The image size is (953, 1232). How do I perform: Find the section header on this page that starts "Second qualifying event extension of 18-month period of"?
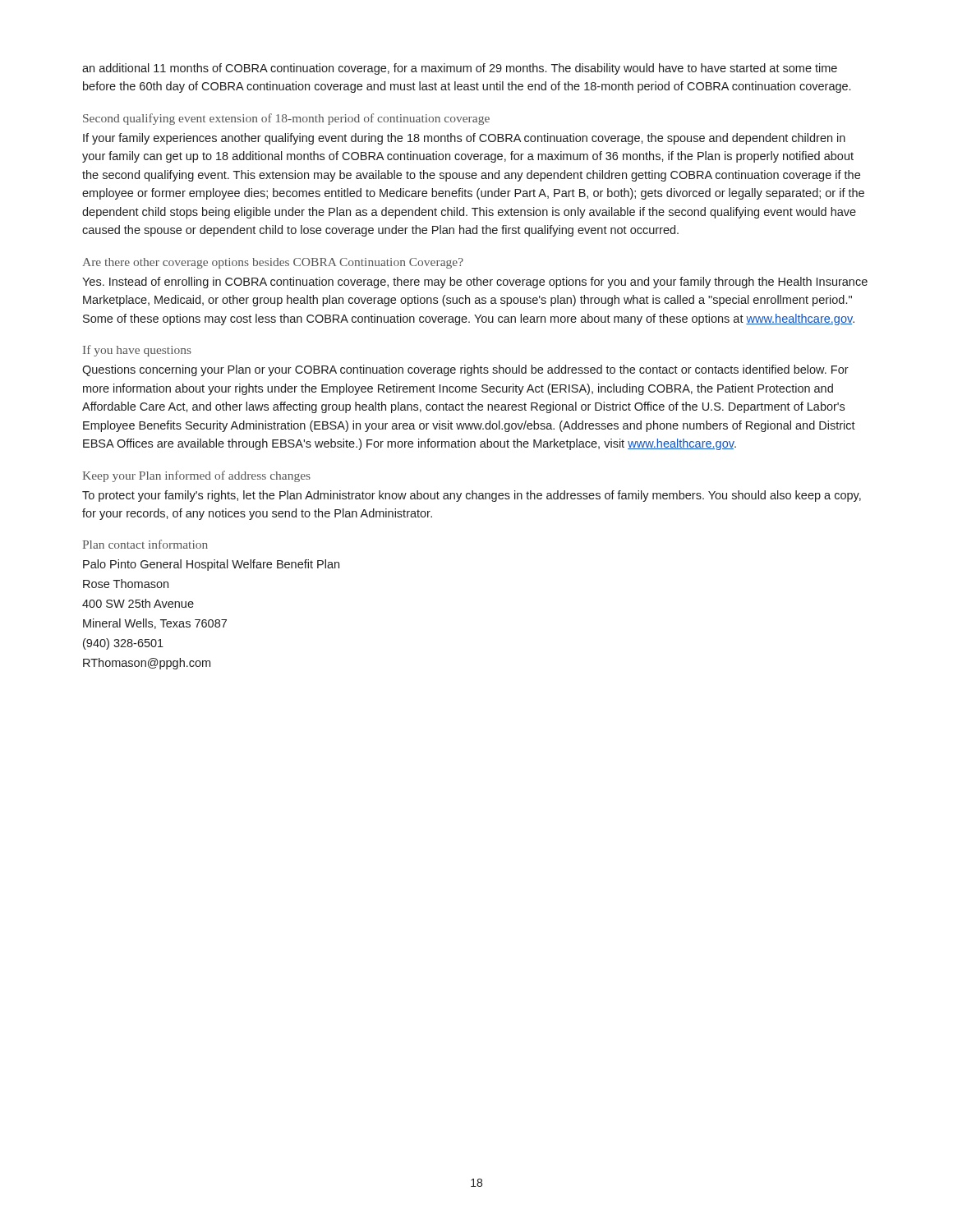click(x=286, y=118)
